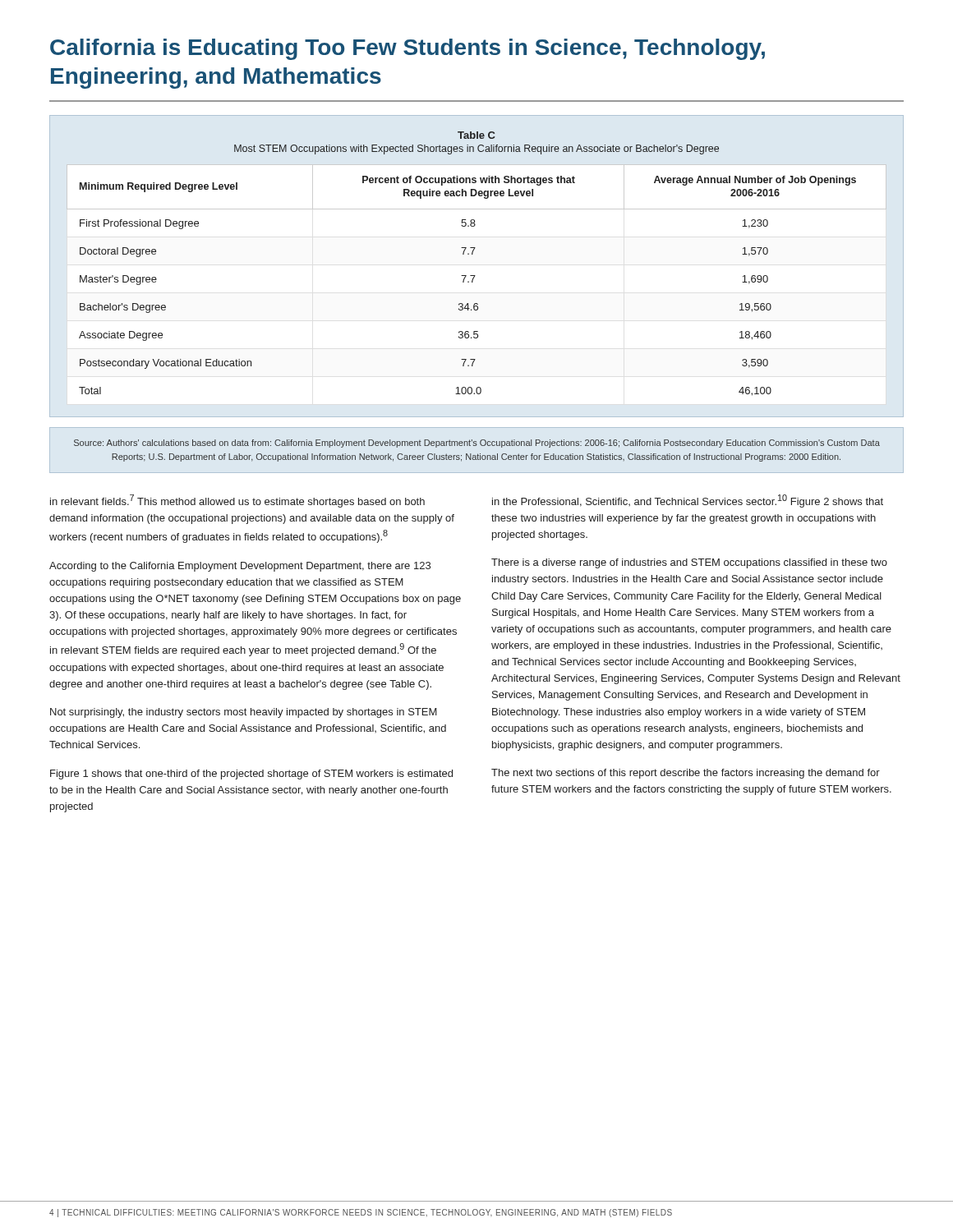Locate the text block that reads "in relevant fields.7 This method allowed us to"

[x=255, y=653]
